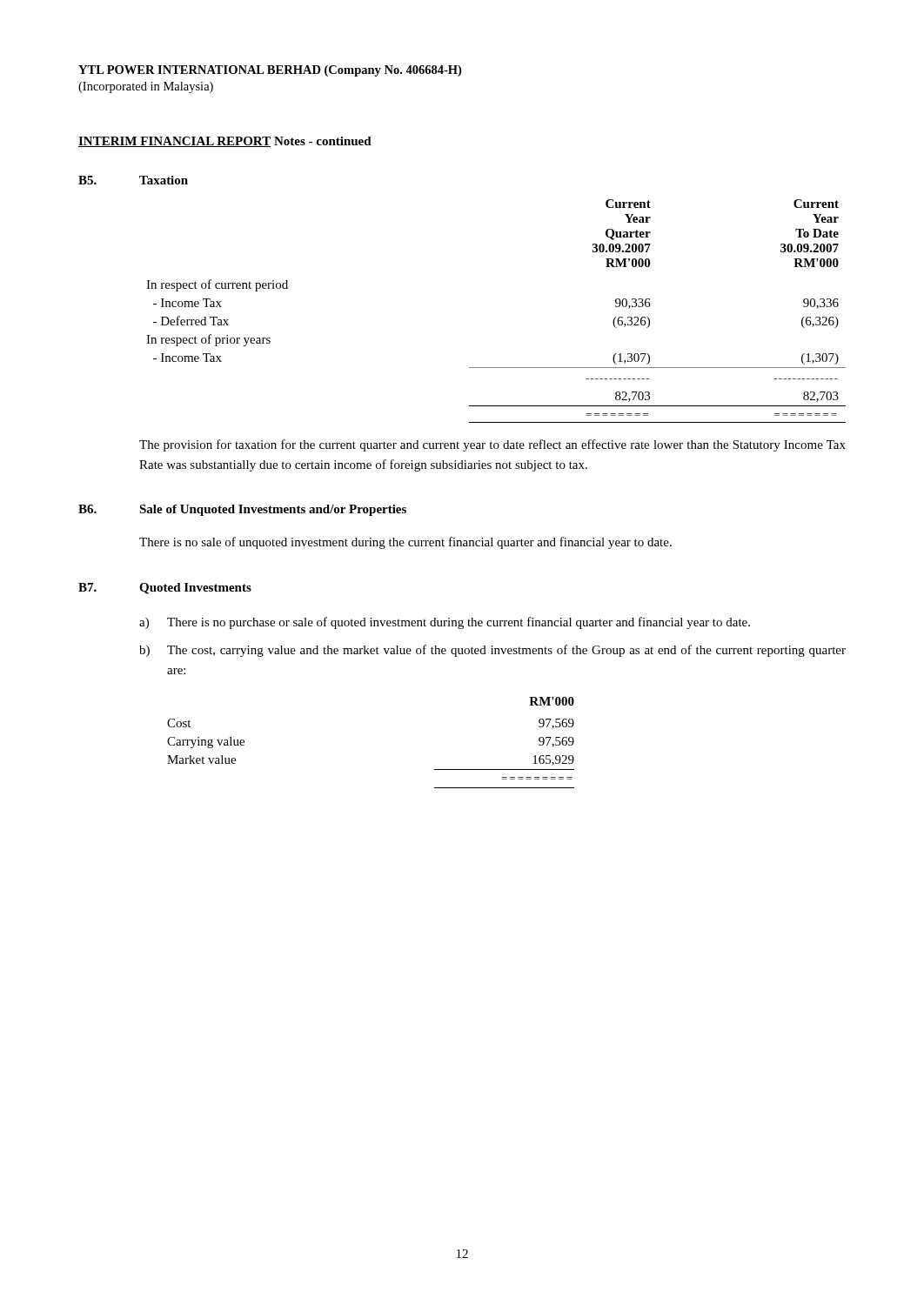Select the element starting "Notes - continued"
This screenshot has width=924, height=1305.
(x=323, y=141)
